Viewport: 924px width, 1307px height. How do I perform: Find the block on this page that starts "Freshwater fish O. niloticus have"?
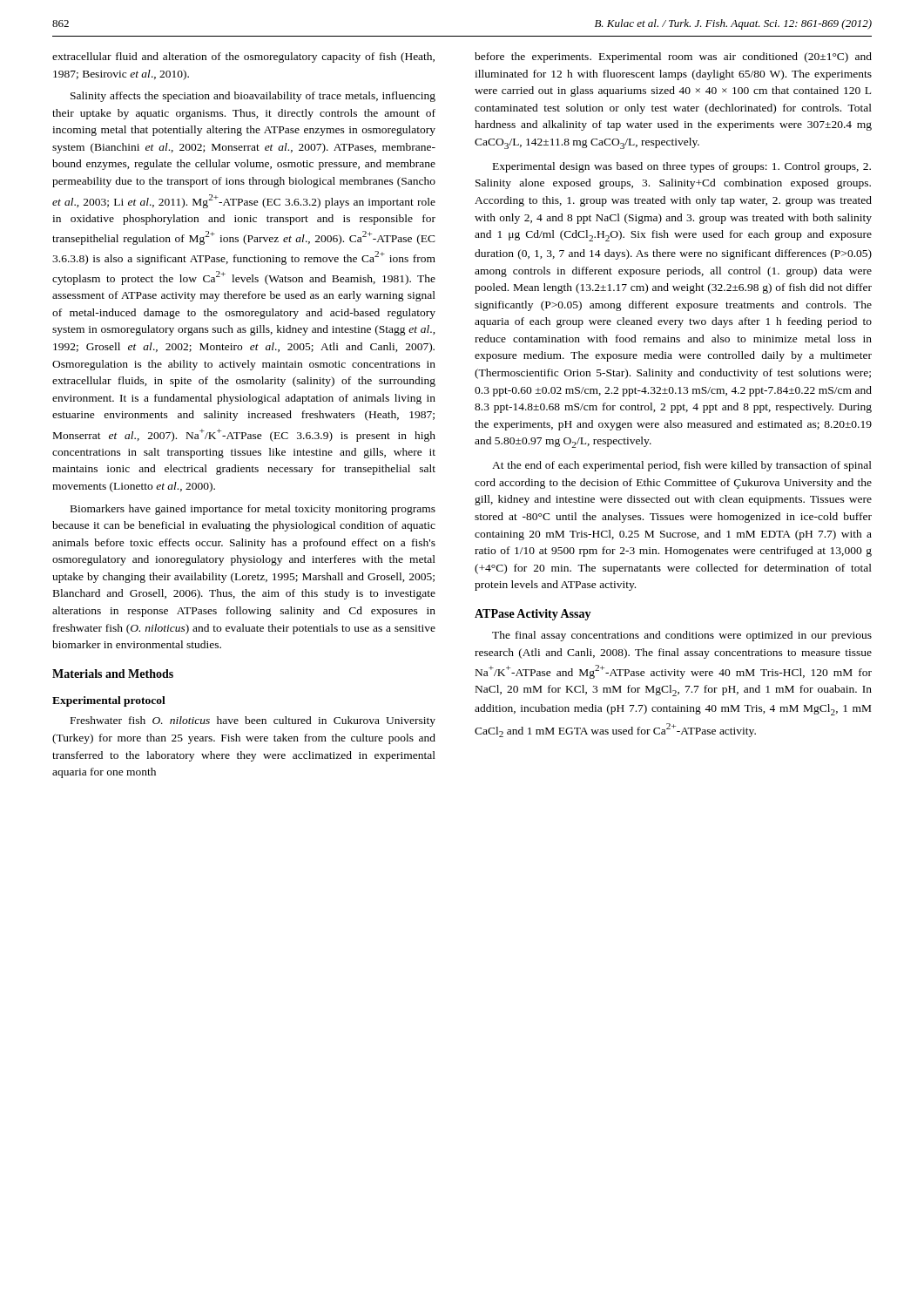[244, 746]
